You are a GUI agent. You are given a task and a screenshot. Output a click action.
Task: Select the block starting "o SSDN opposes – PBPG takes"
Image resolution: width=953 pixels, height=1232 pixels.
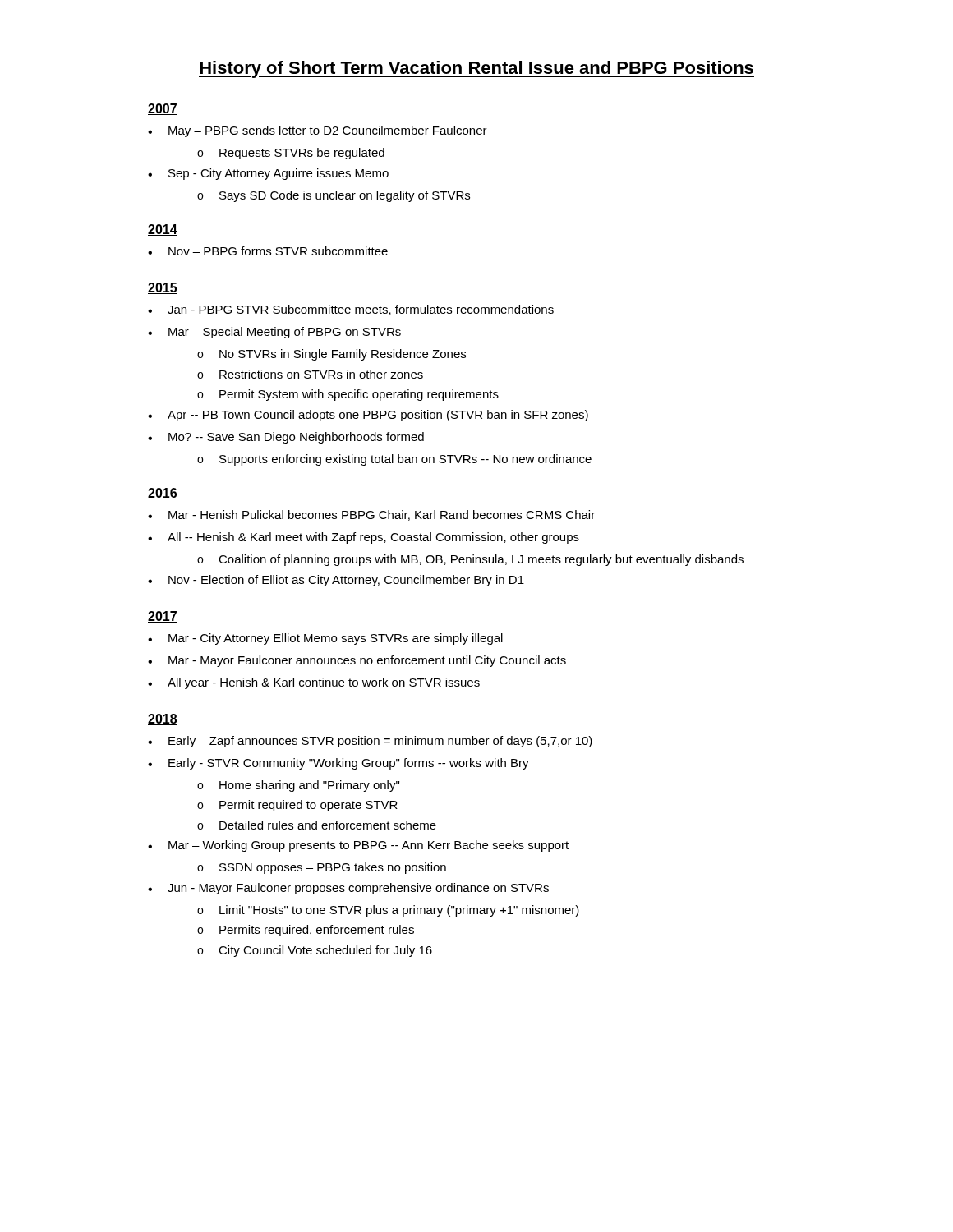pyautogui.click(x=322, y=868)
